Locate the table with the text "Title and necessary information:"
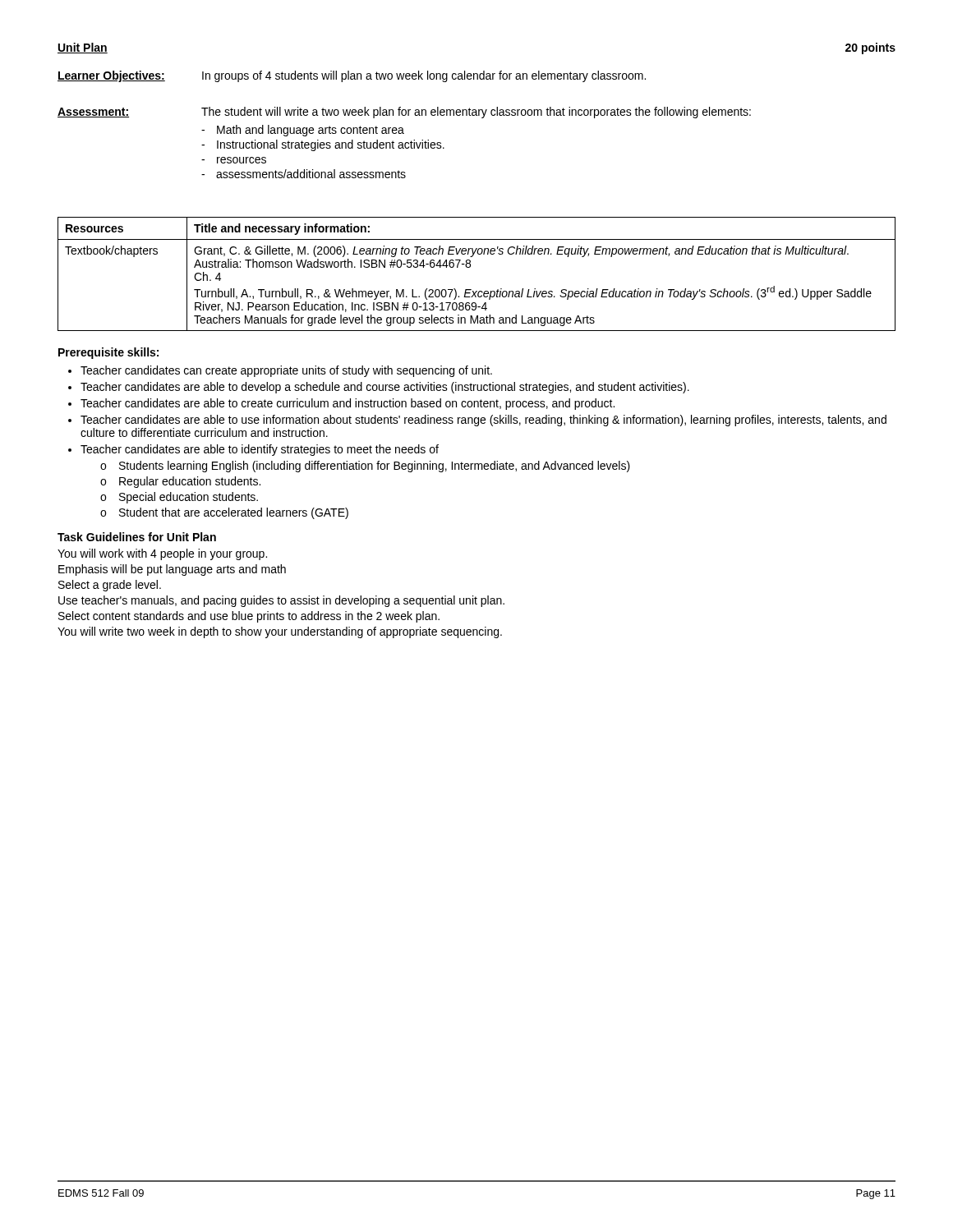Viewport: 953px width, 1232px height. 476,274
